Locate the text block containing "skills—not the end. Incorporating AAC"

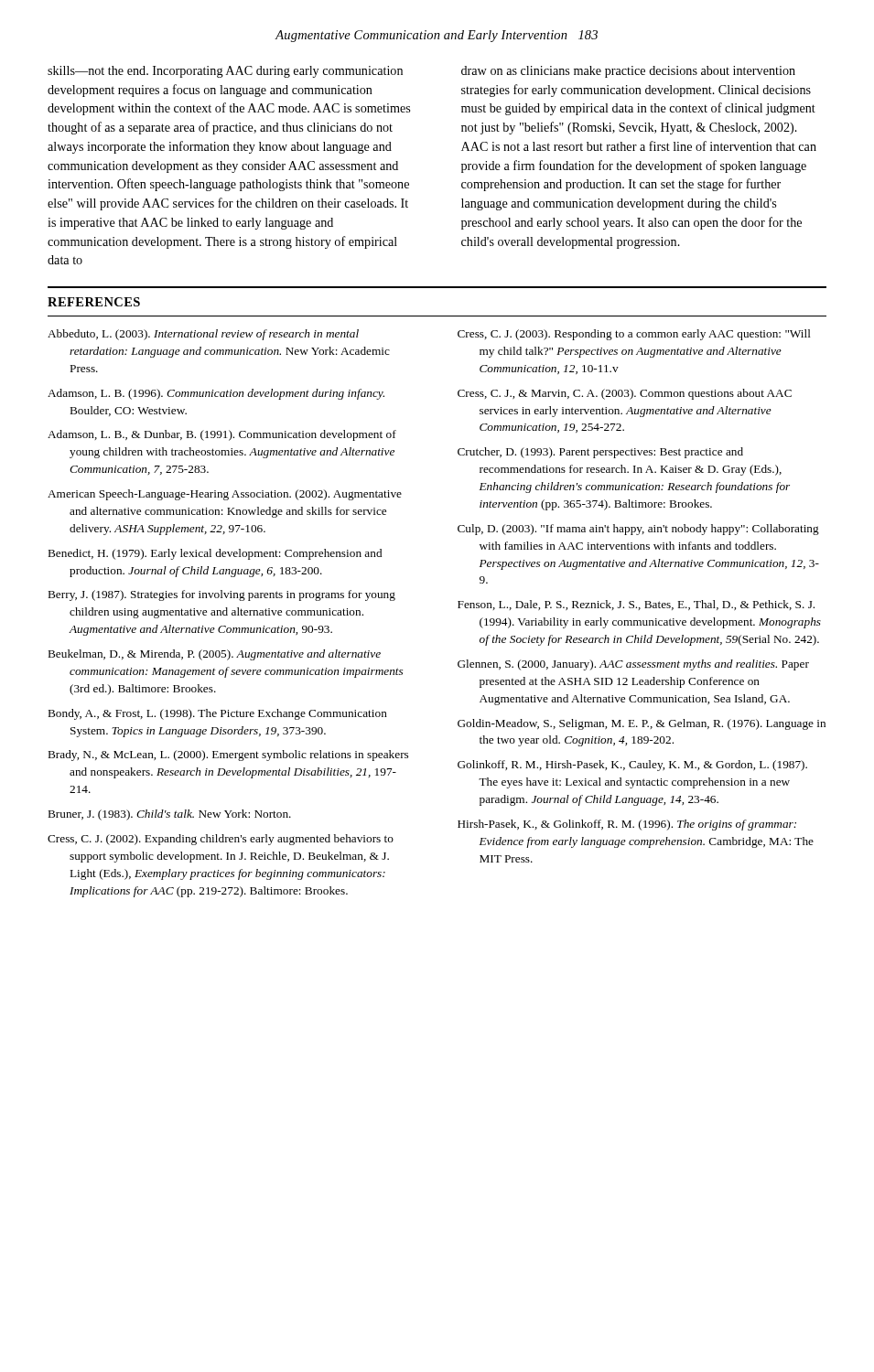click(229, 165)
